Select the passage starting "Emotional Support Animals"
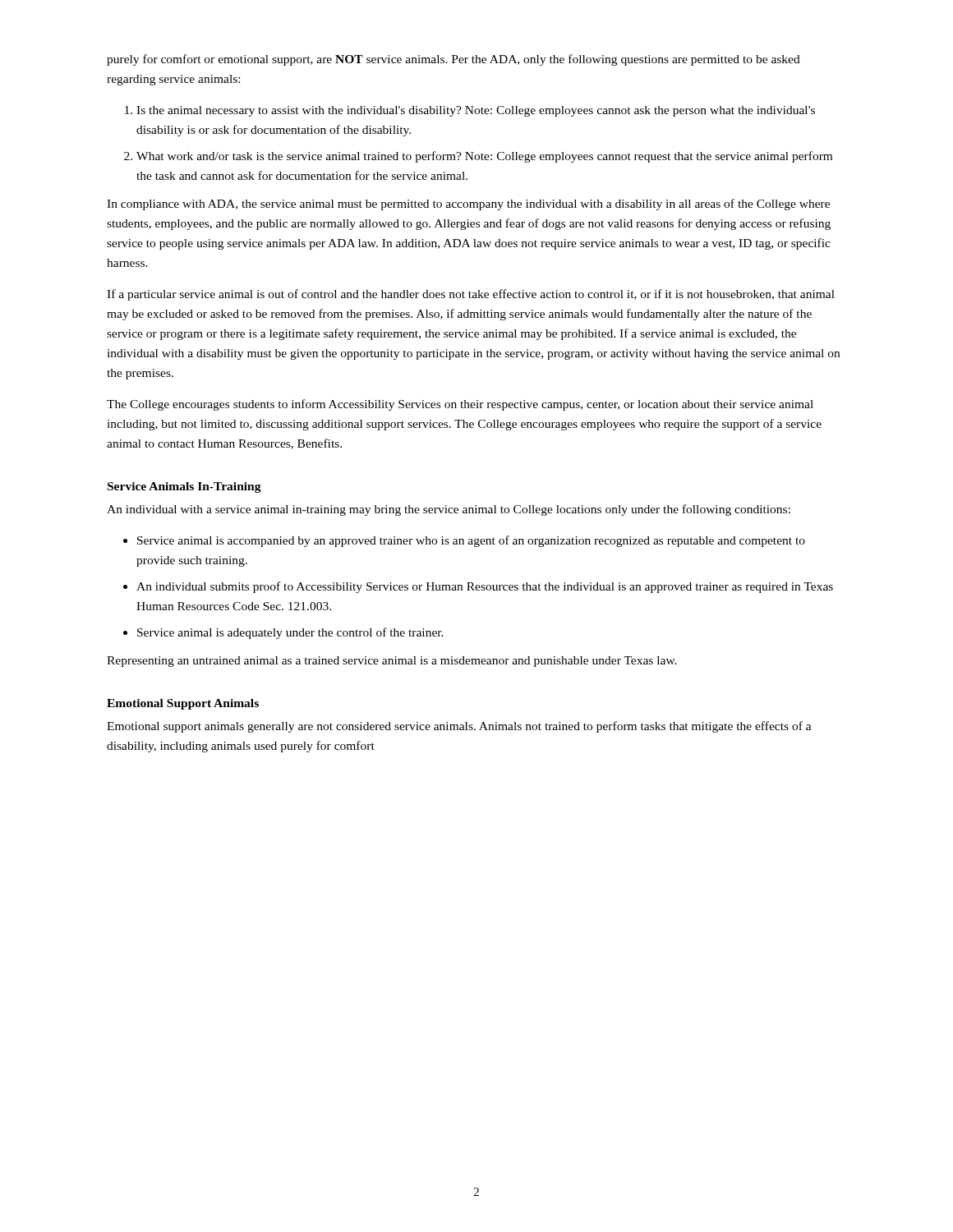The image size is (953, 1232). pos(183,703)
